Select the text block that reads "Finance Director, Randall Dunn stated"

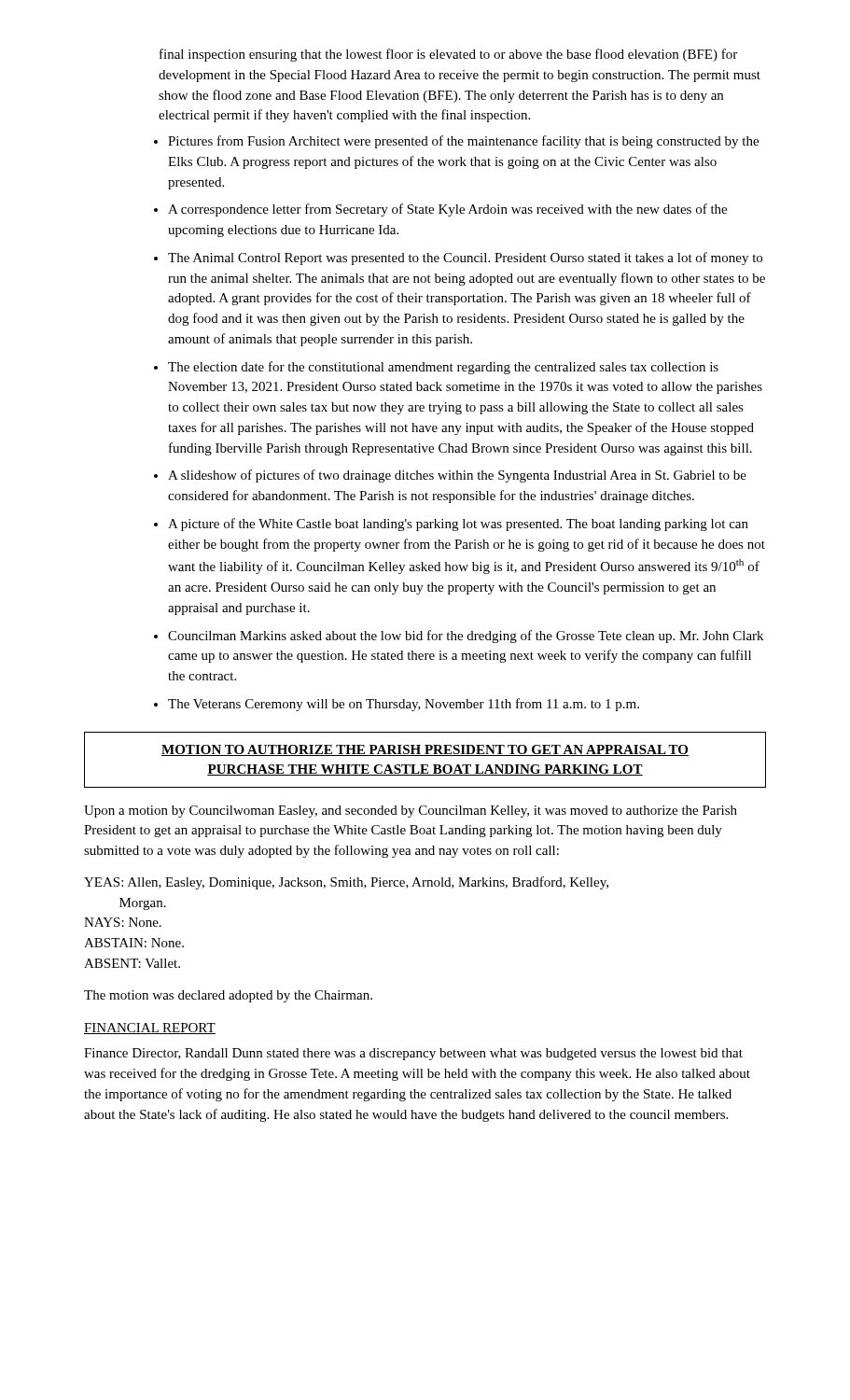tap(417, 1083)
